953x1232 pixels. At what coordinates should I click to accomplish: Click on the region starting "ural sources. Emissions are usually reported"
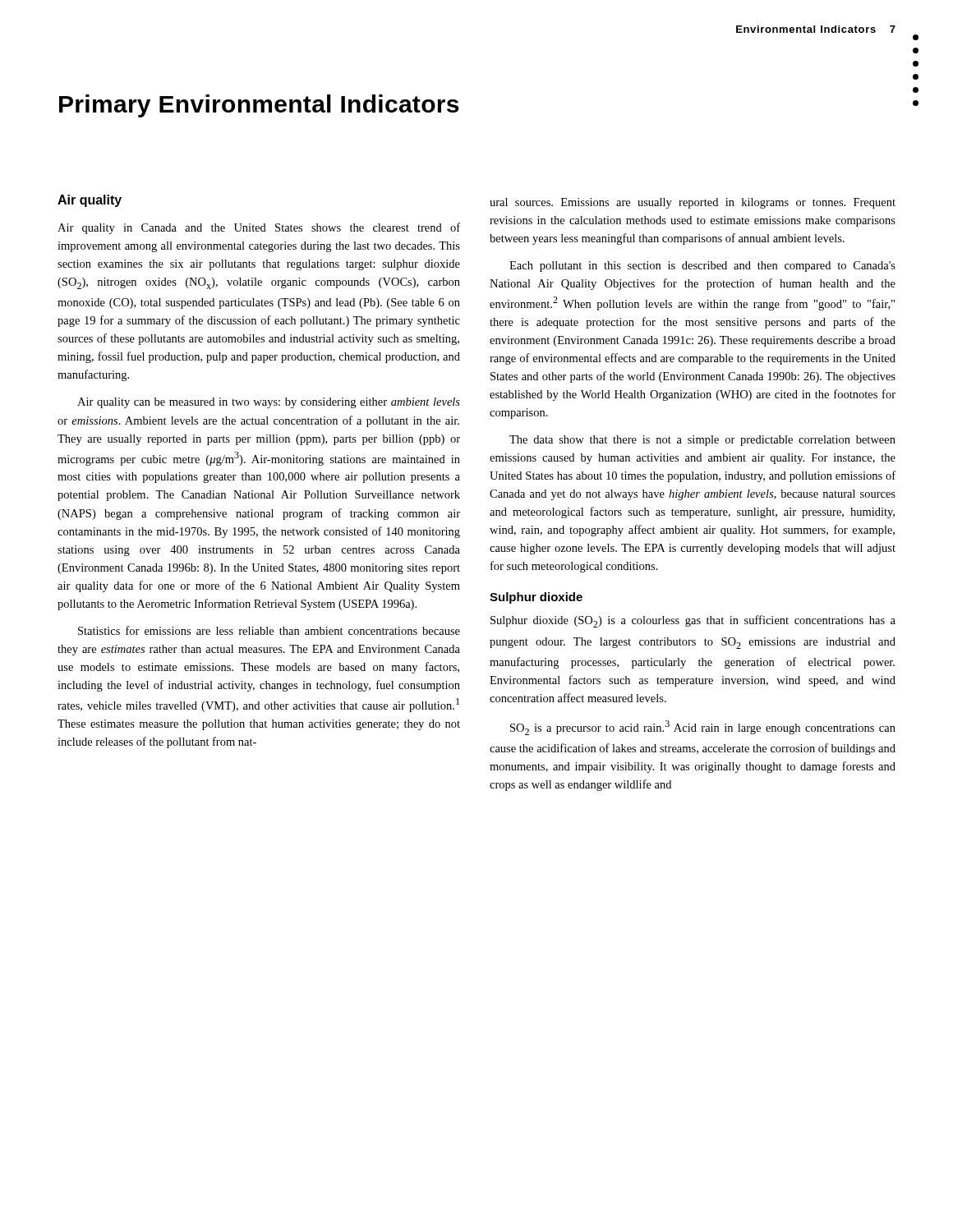click(693, 220)
